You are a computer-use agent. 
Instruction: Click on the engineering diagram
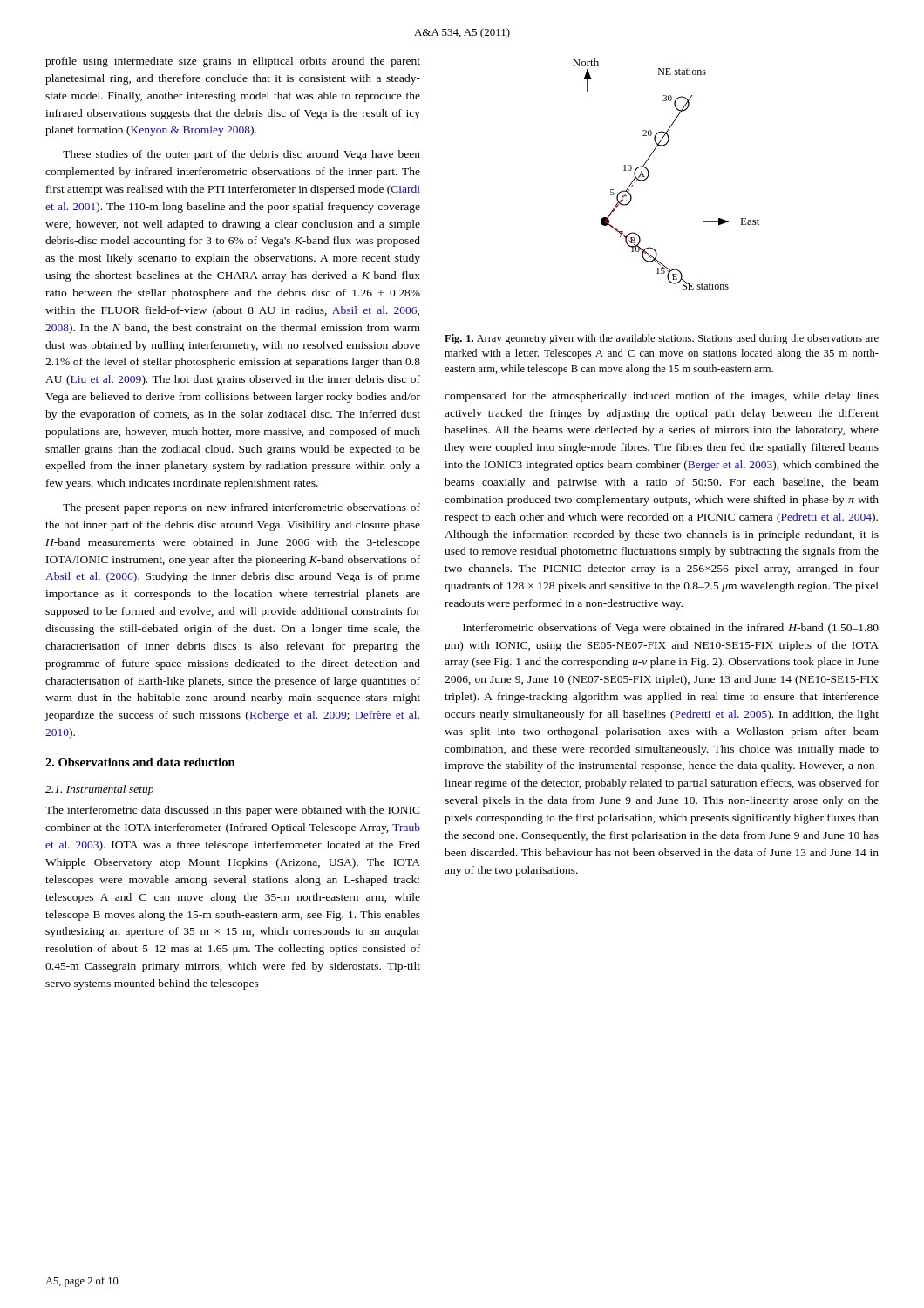point(662,191)
